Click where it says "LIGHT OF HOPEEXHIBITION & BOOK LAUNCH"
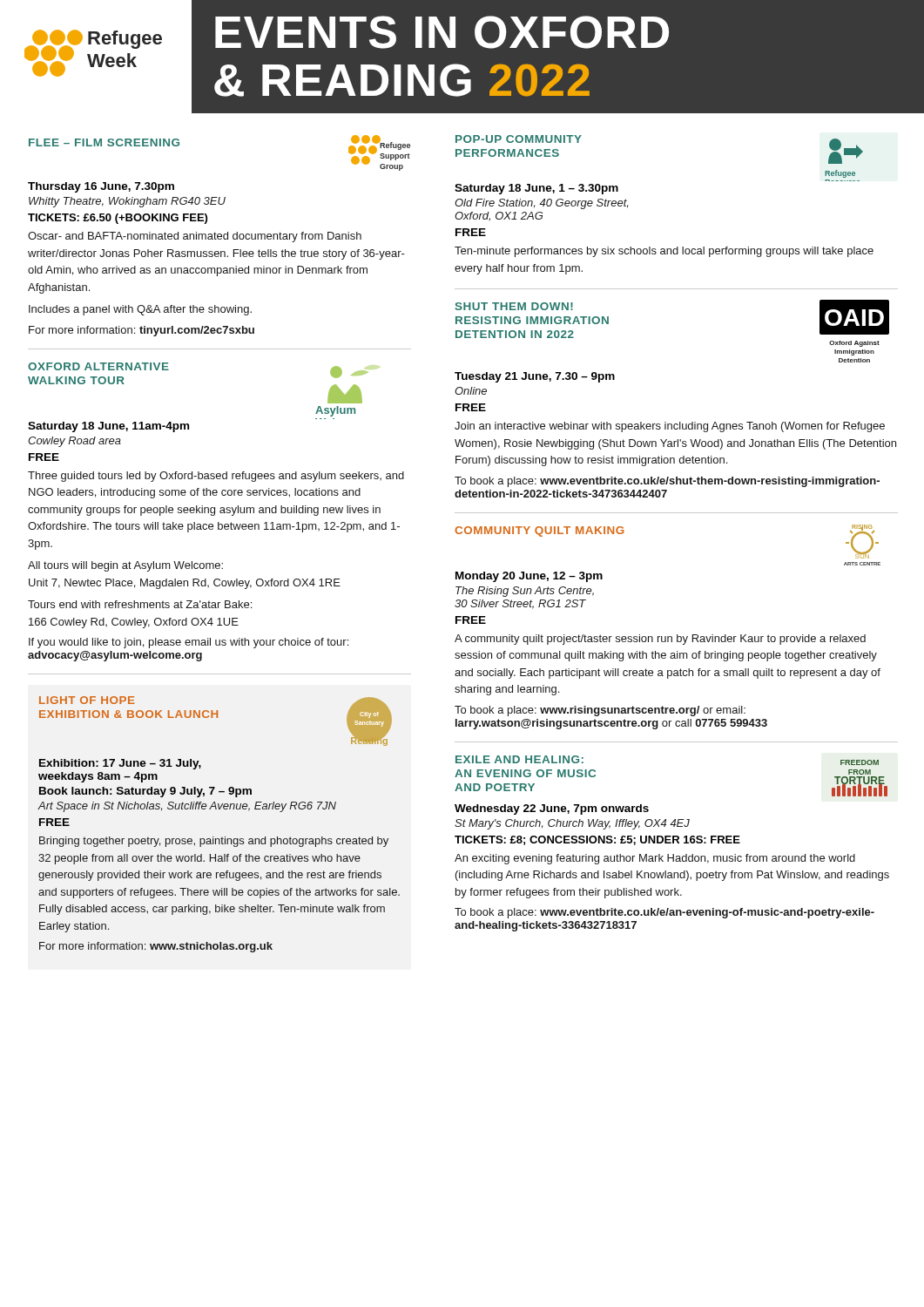This screenshot has height=1307, width=924. click(129, 707)
